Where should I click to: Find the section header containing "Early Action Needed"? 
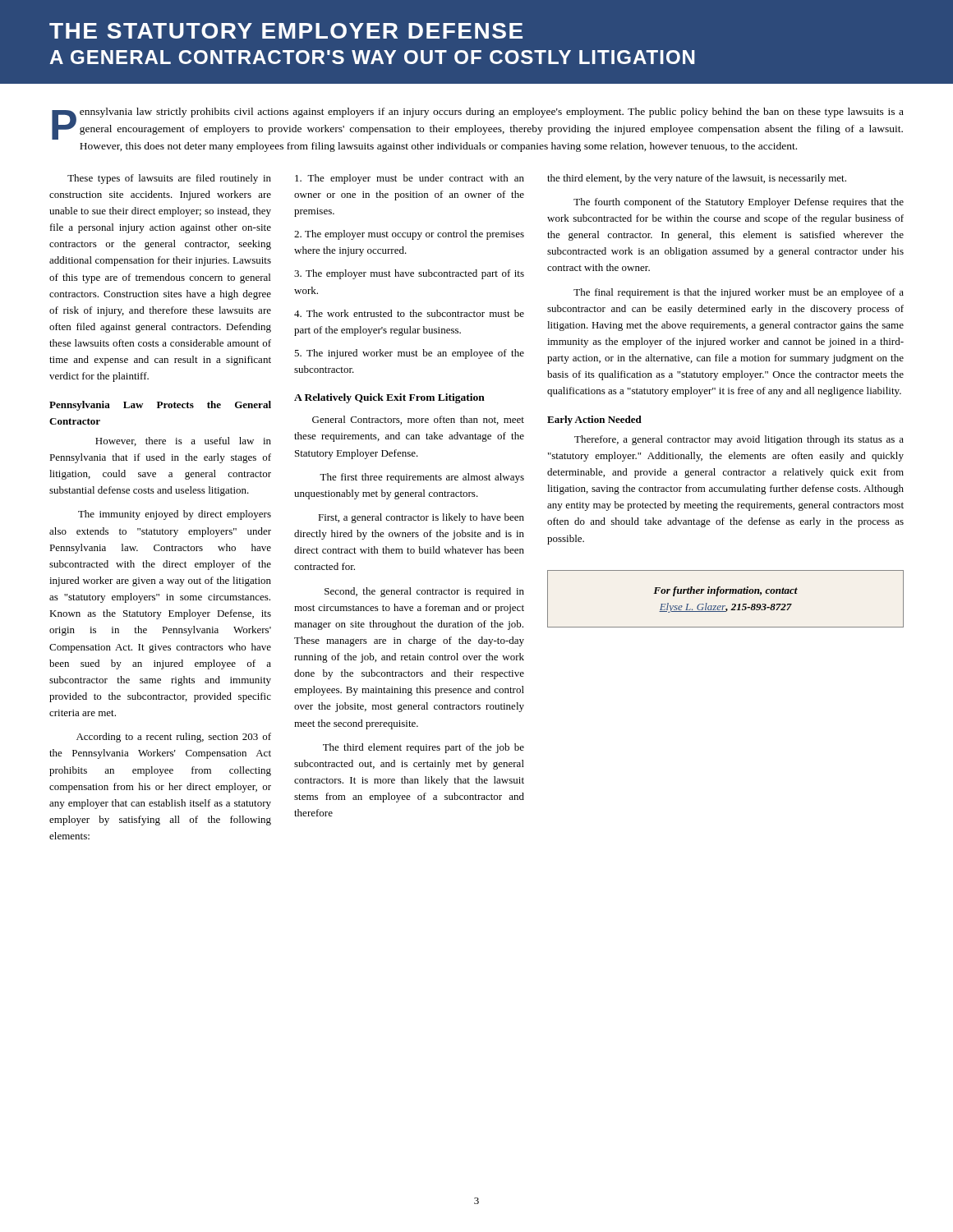click(594, 419)
